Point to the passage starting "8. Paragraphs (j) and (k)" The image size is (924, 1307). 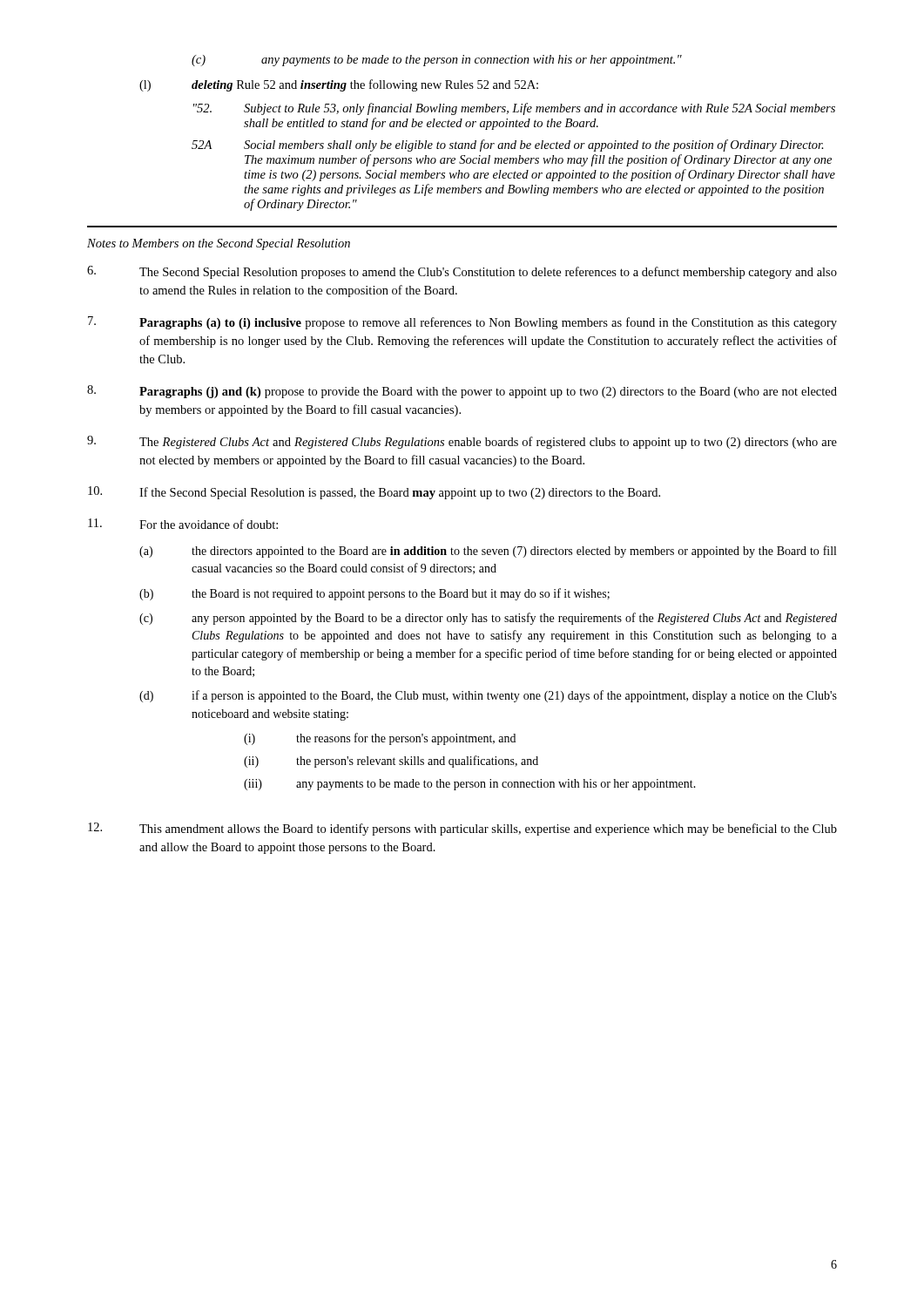coord(462,401)
